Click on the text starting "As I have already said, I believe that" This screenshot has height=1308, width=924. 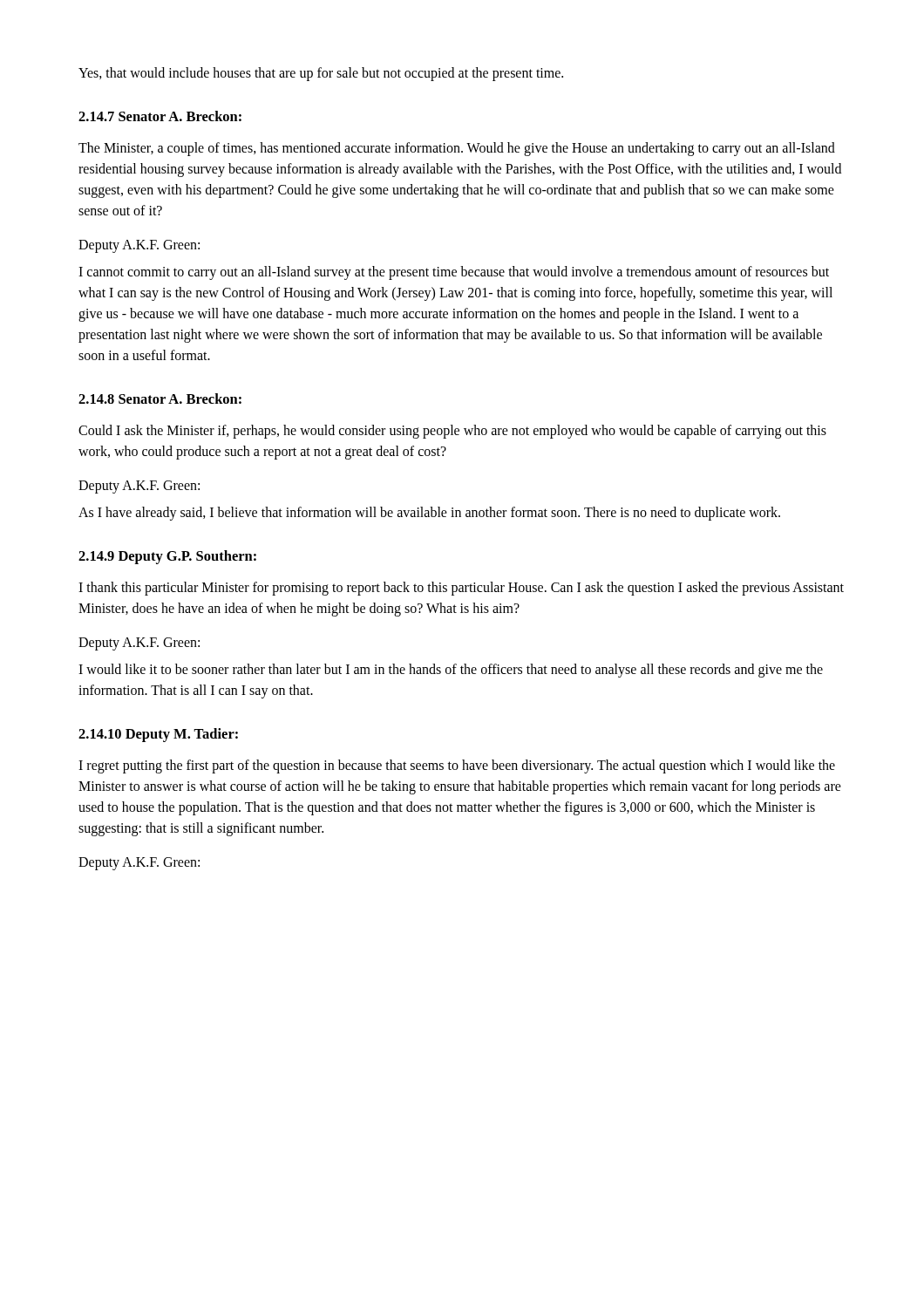pos(430,512)
